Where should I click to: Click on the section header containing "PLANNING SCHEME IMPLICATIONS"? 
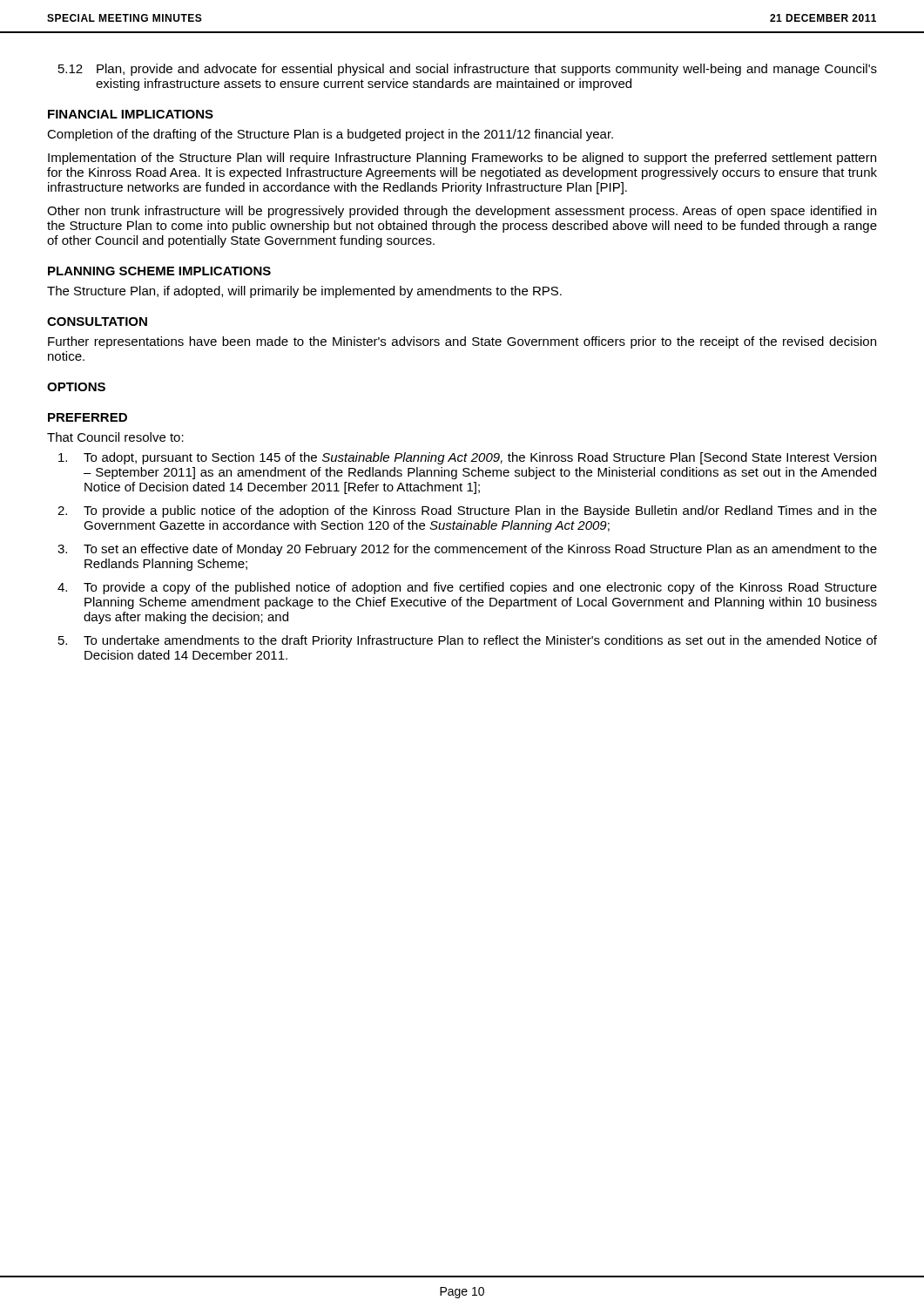(x=159, y=271)
